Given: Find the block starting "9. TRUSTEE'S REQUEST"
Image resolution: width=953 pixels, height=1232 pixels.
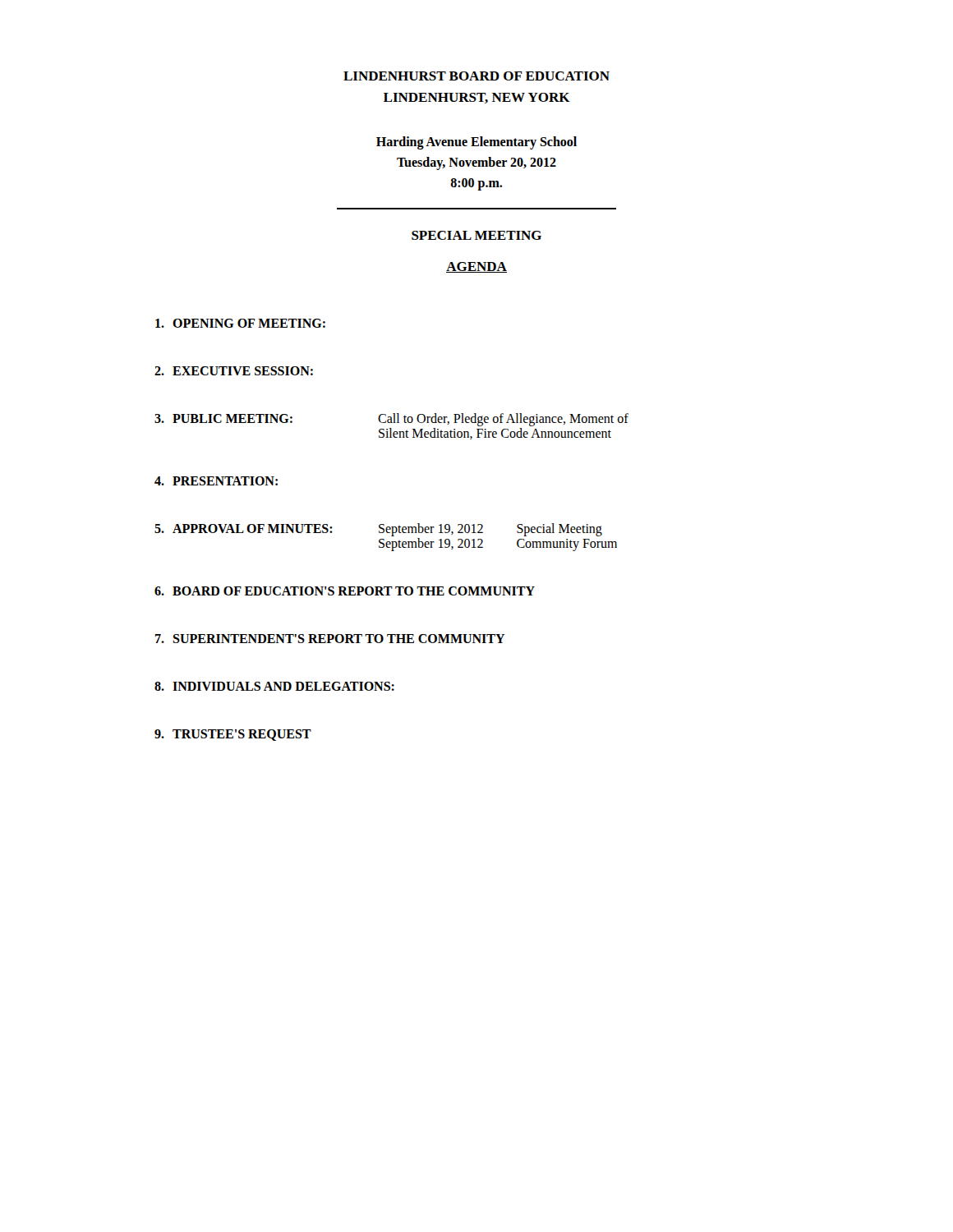Looking at the screenshot, I should coord(246,735).
